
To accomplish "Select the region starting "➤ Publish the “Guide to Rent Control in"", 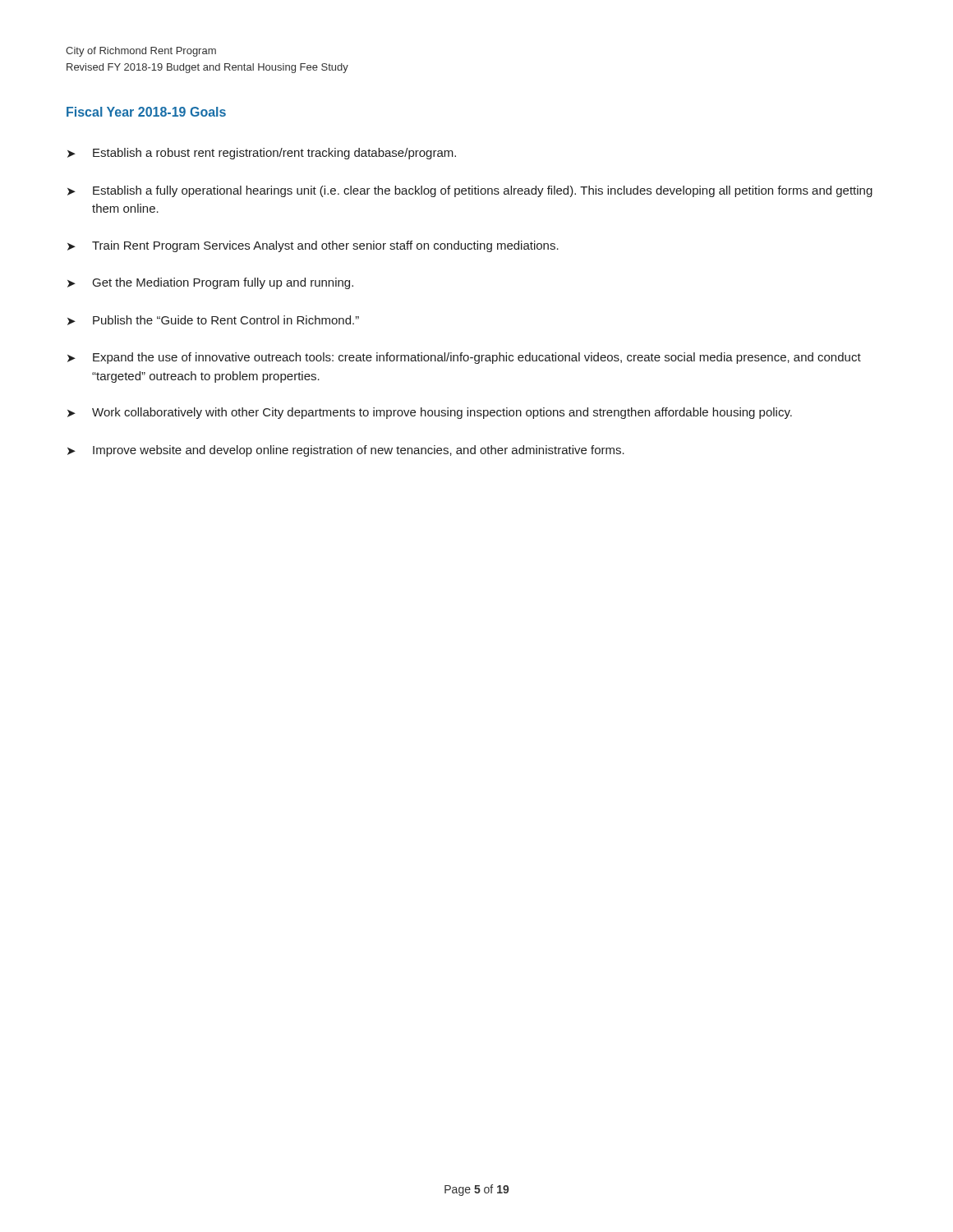I will [x=213, y=320].
